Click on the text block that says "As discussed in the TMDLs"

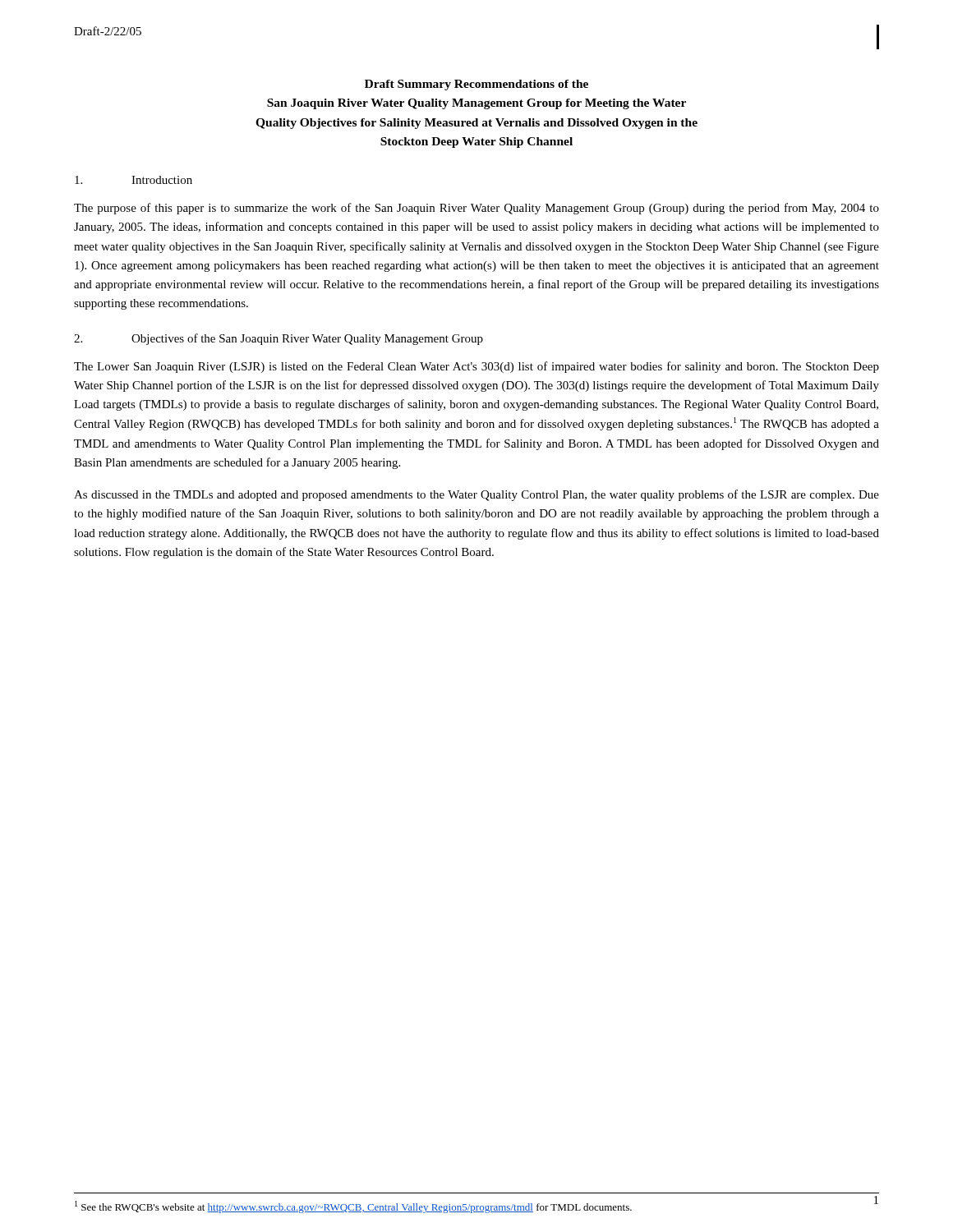(476, 523)
